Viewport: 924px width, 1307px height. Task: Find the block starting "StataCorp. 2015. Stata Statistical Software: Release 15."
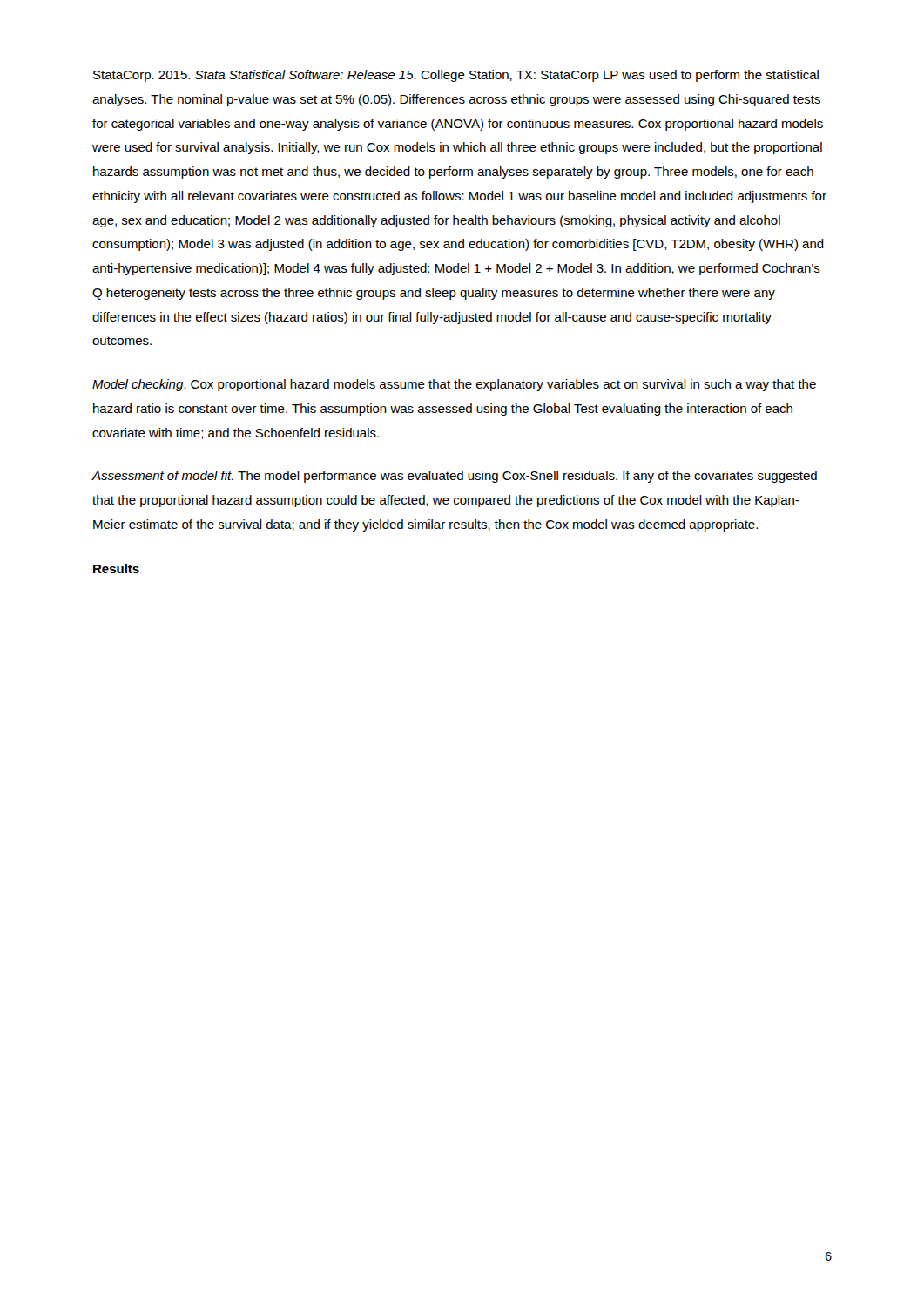click(459, 207)
